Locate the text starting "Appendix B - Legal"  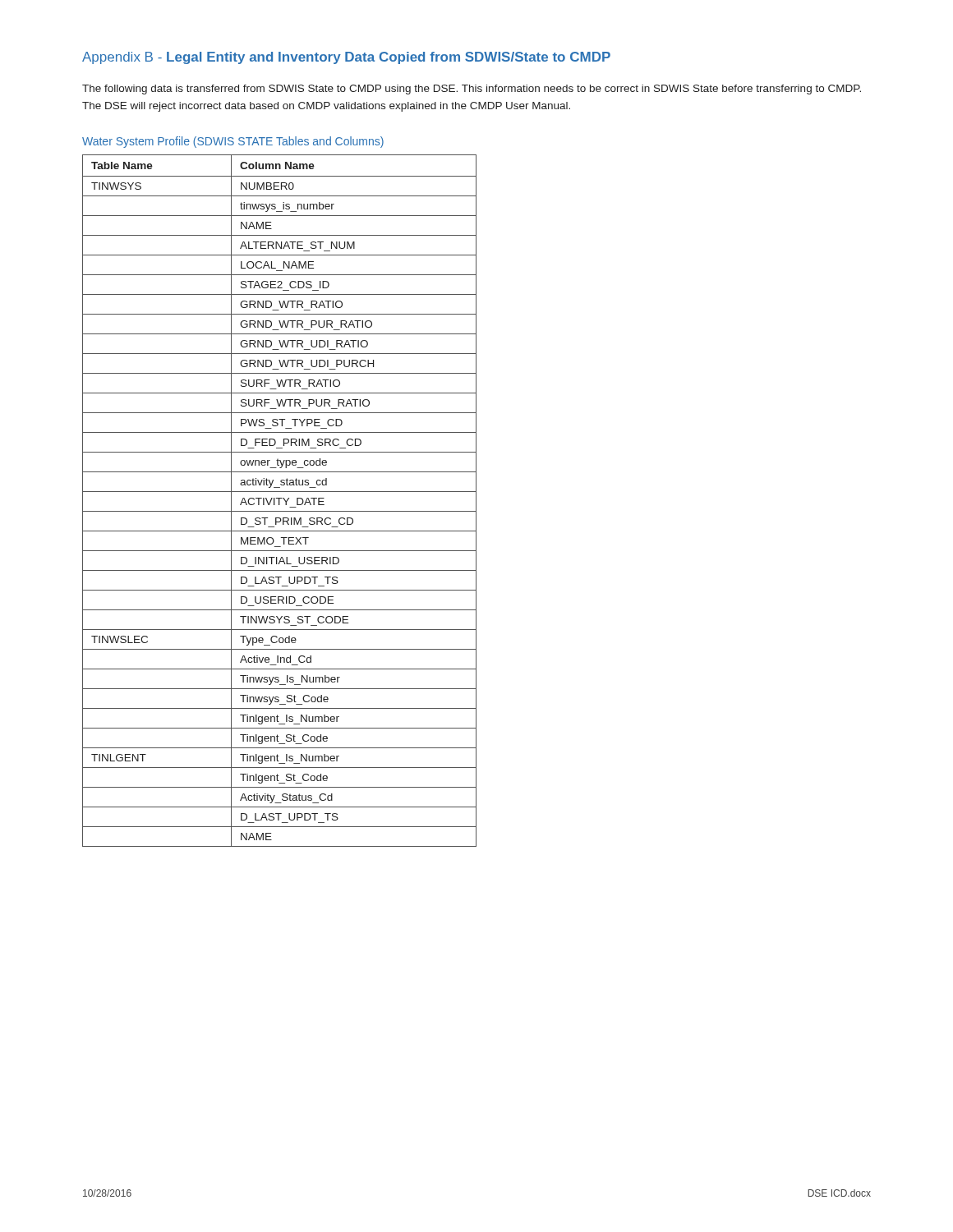pyautogui.click(x=346, y=57)
